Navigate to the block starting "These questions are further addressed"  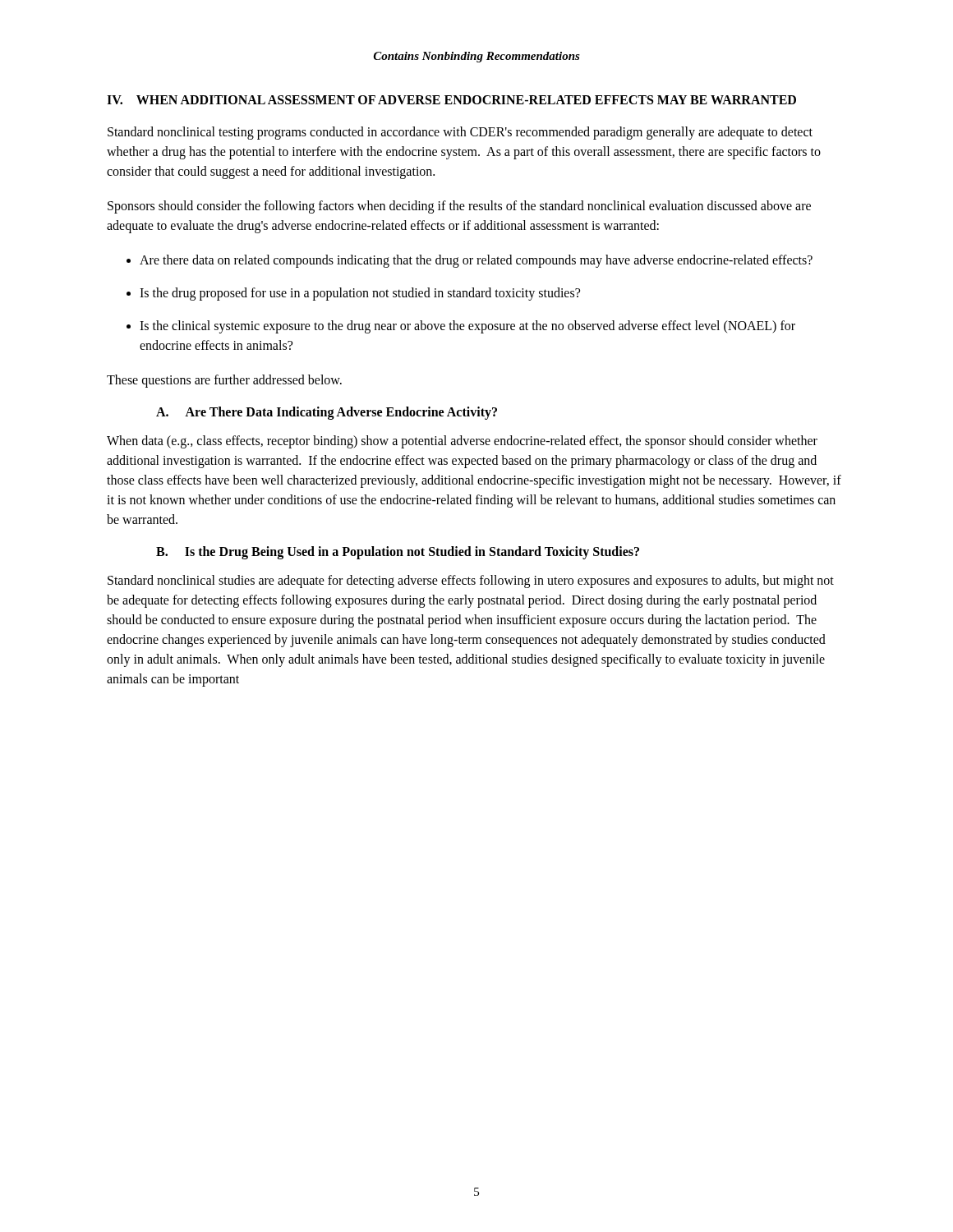[225, 380]
